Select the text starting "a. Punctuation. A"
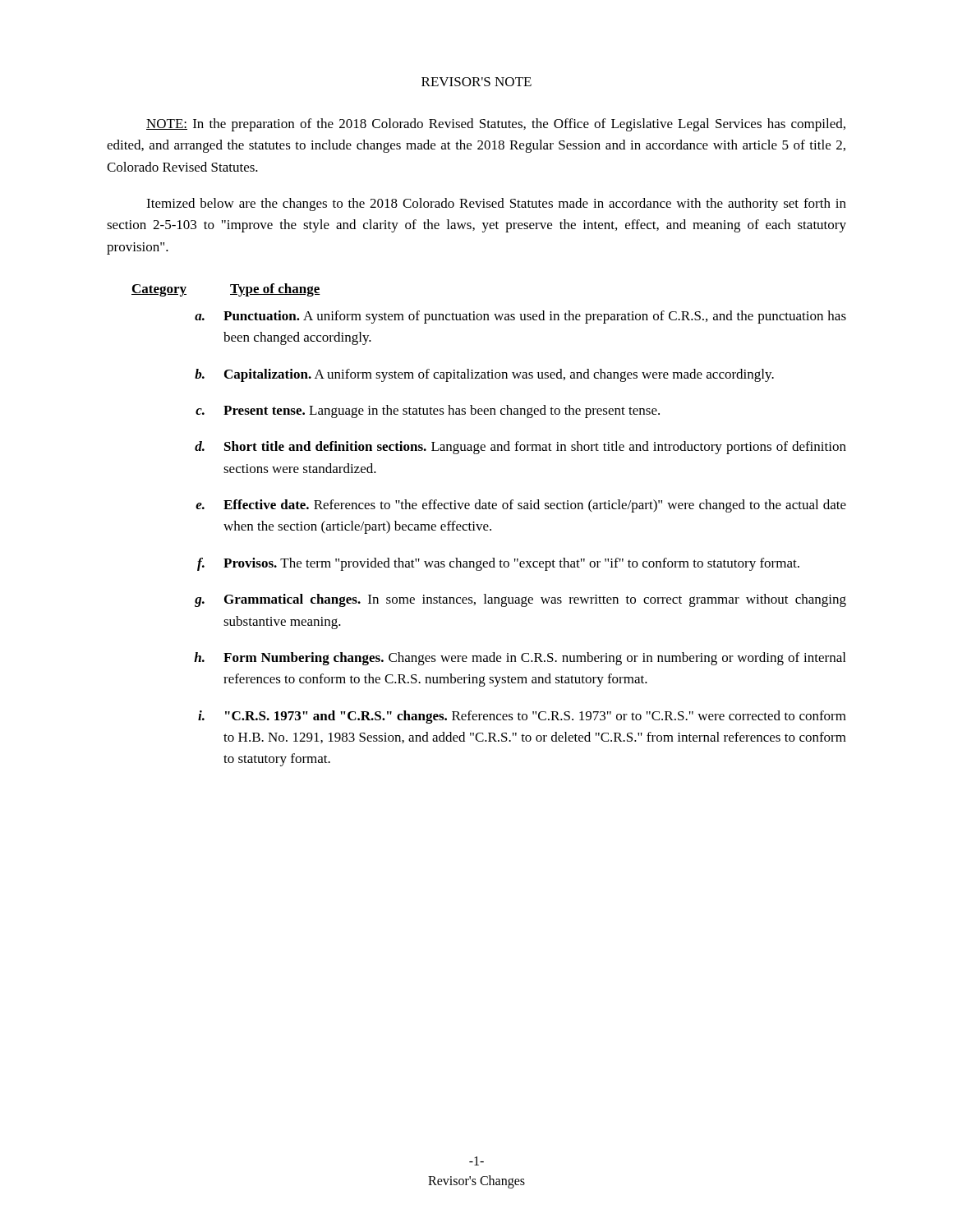 pos(489,327)
